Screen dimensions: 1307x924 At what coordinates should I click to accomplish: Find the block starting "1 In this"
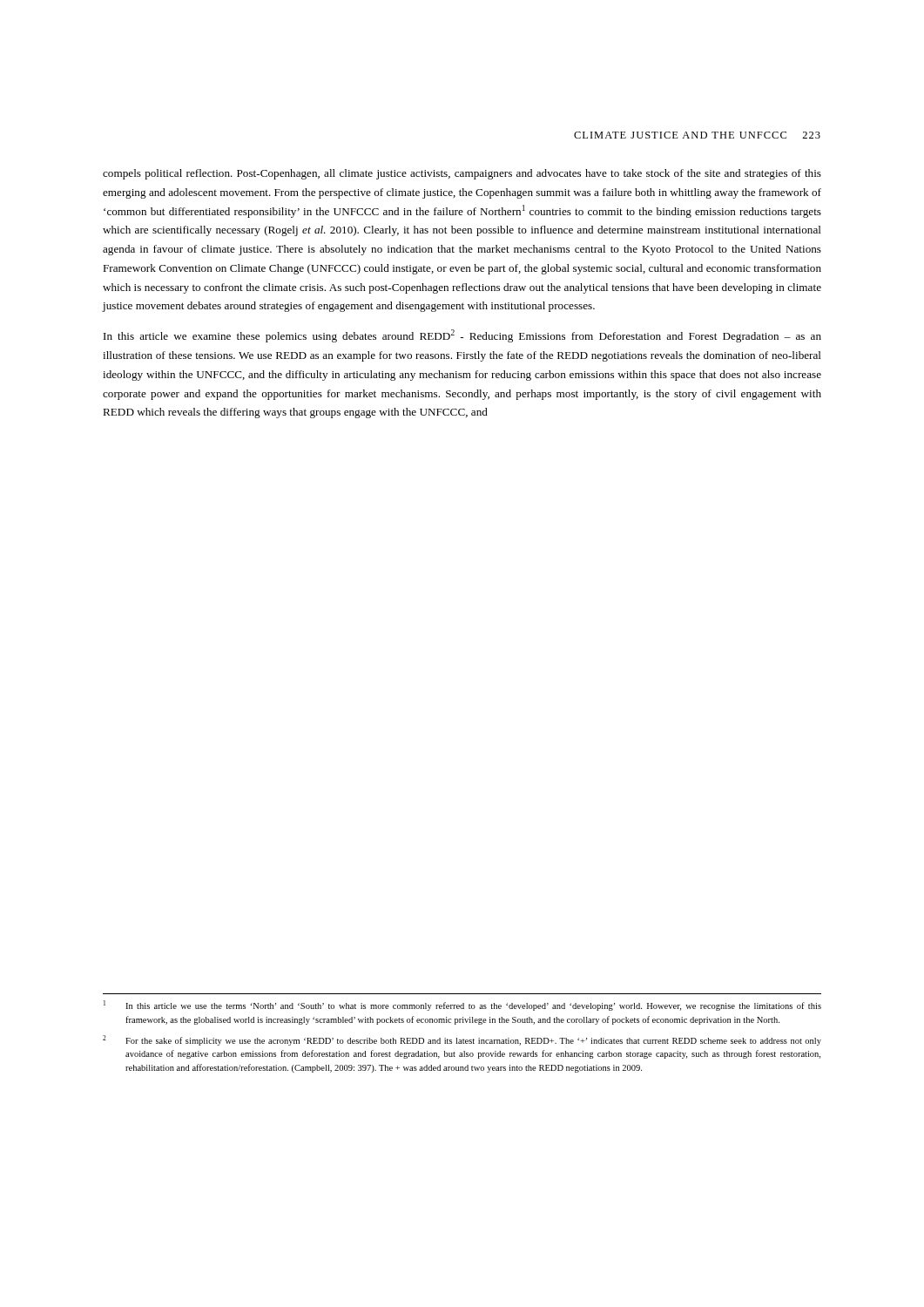[462, 1013]
